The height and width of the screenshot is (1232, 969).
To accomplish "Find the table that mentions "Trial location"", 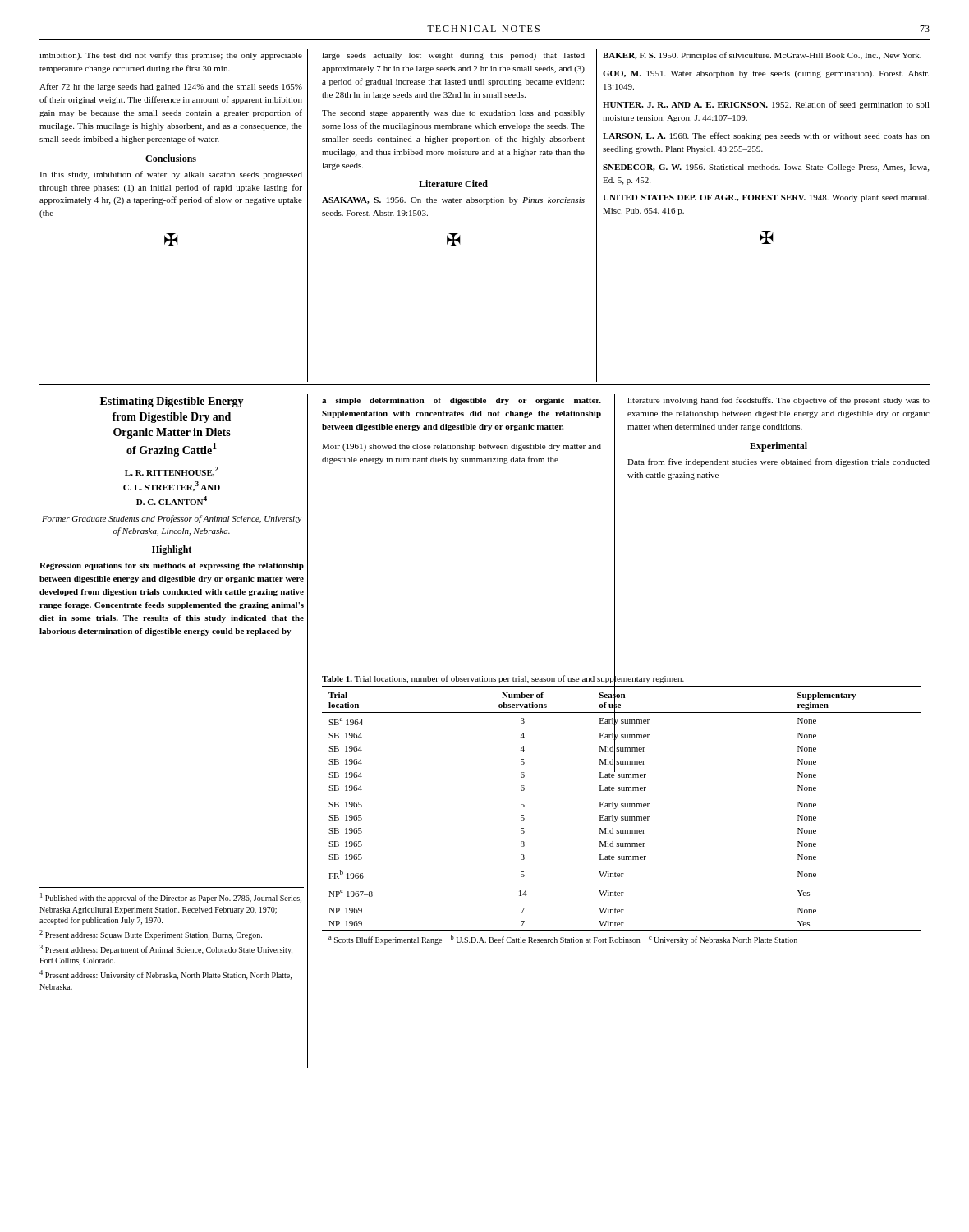I will tap(622, 816).
